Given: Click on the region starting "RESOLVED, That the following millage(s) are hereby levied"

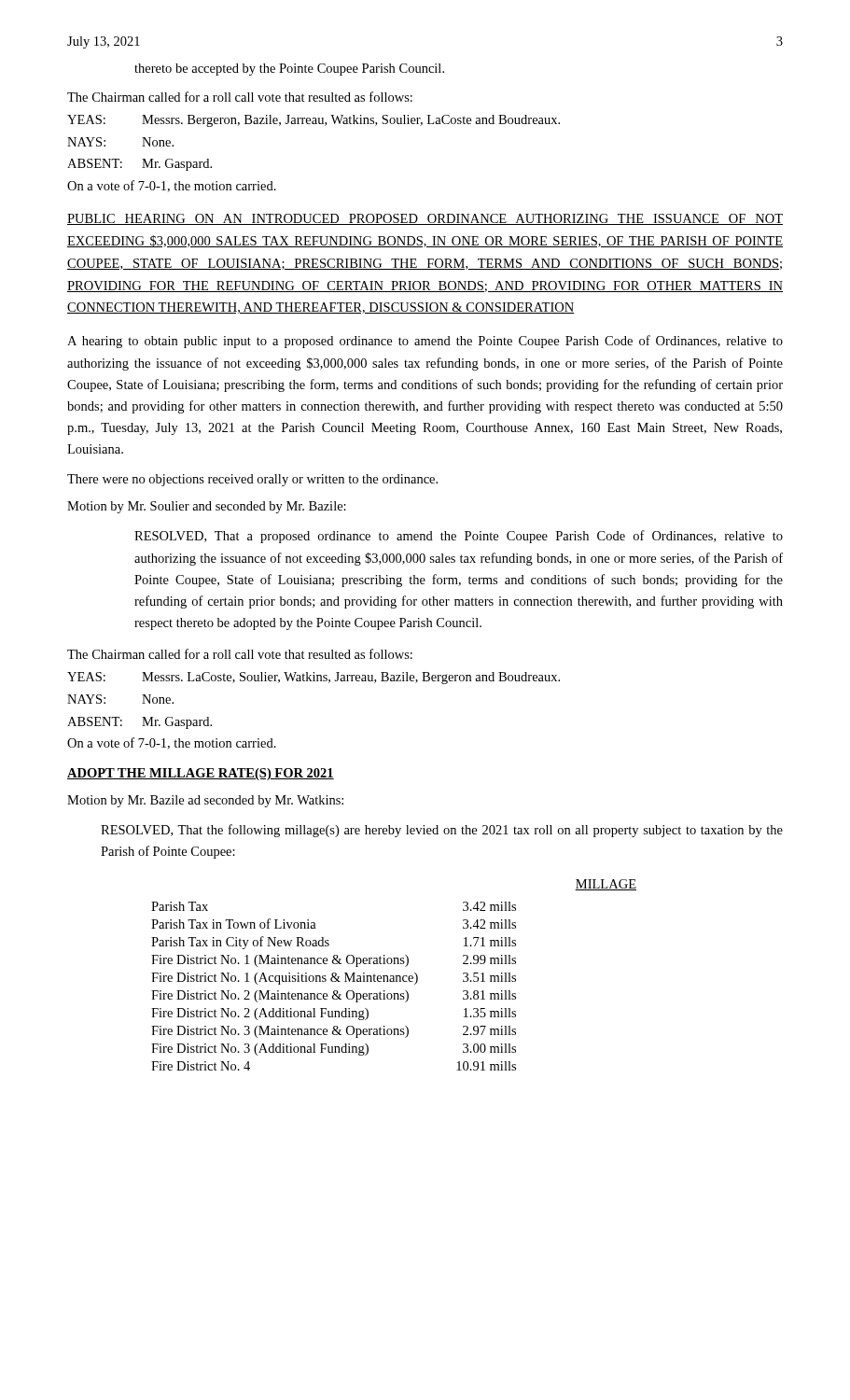Looking at the screenshot, I should coord(442,841).
